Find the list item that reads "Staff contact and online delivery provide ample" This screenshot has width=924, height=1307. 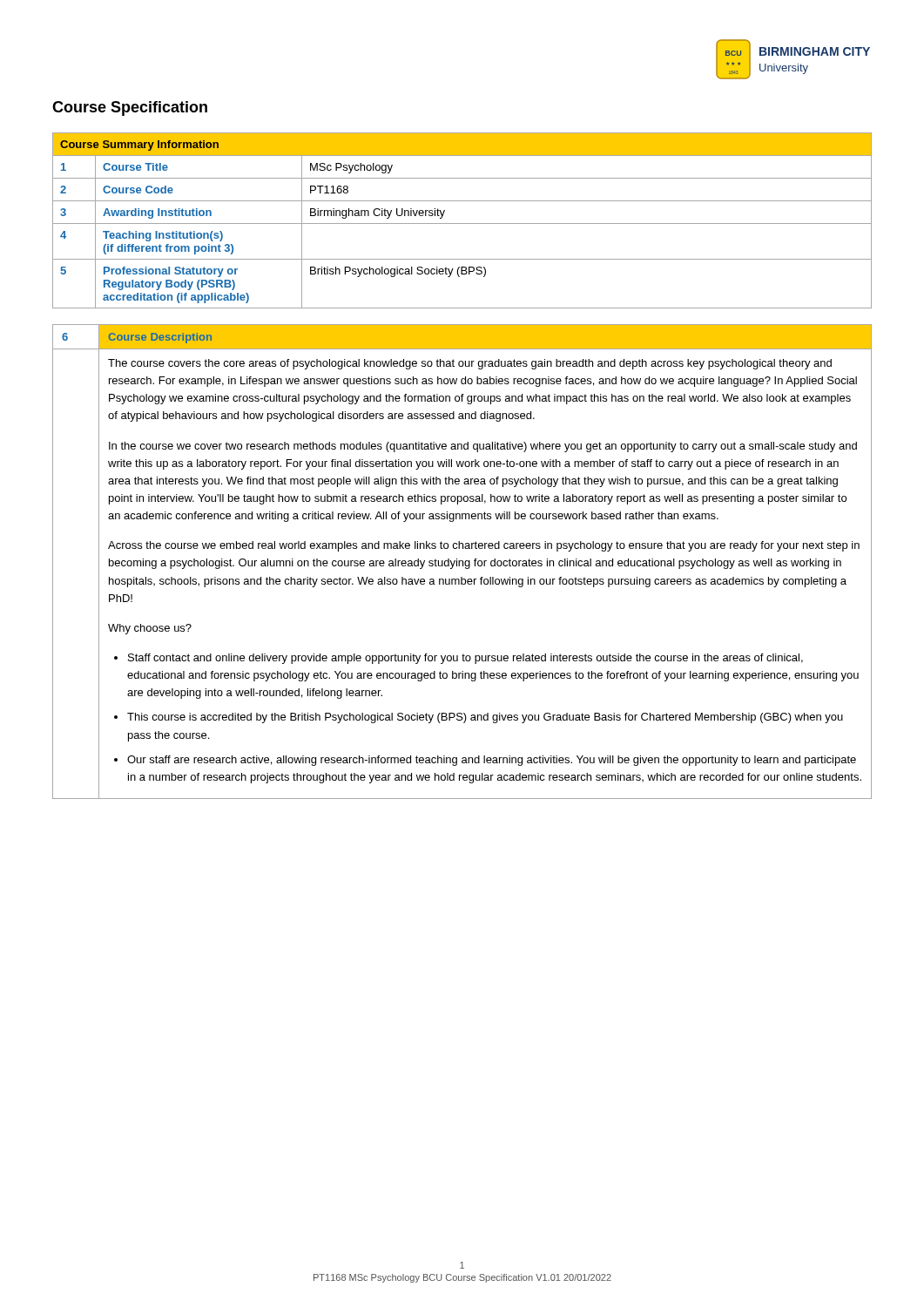493,675
